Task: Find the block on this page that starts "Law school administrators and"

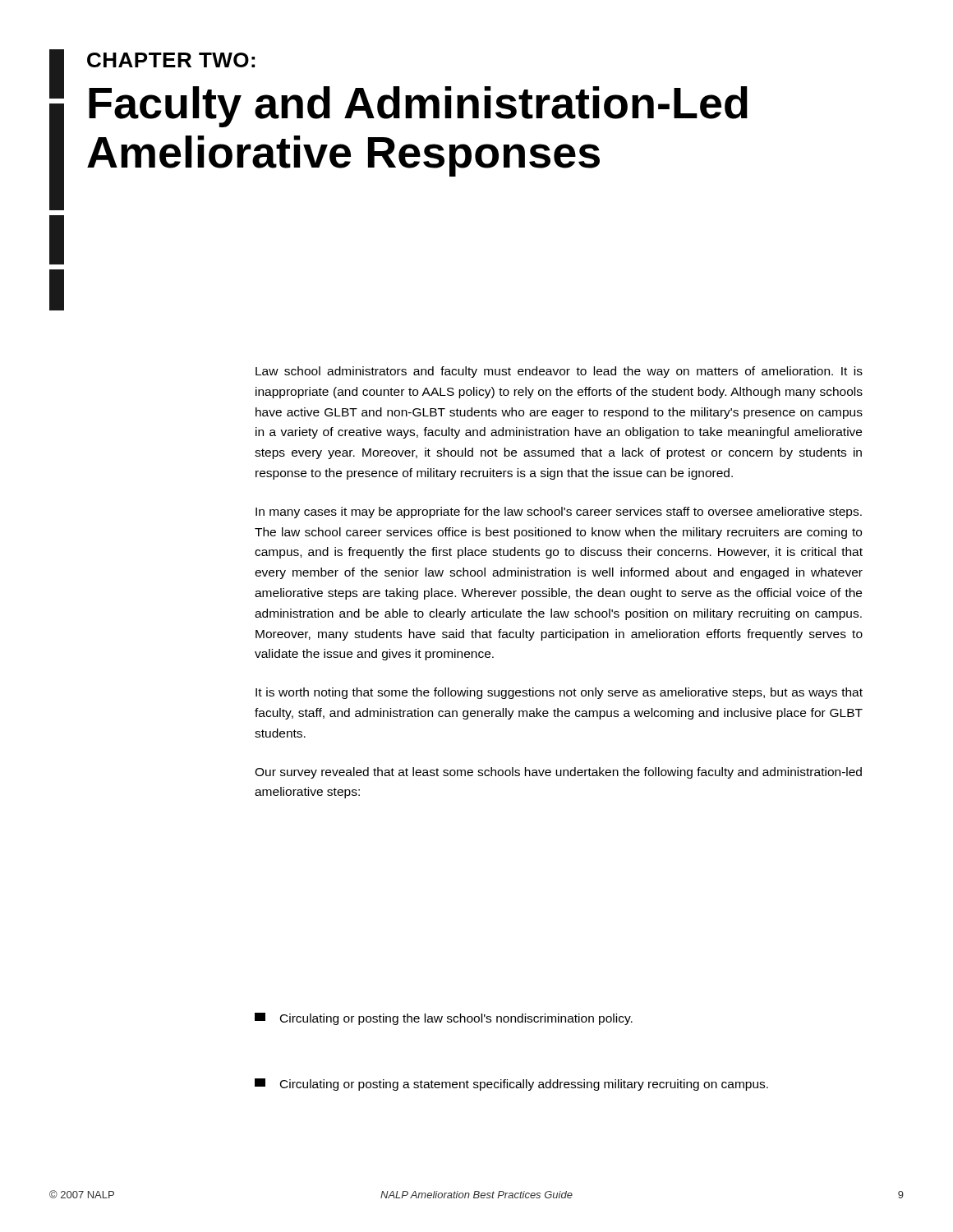Action: click(x=559, y=422)
